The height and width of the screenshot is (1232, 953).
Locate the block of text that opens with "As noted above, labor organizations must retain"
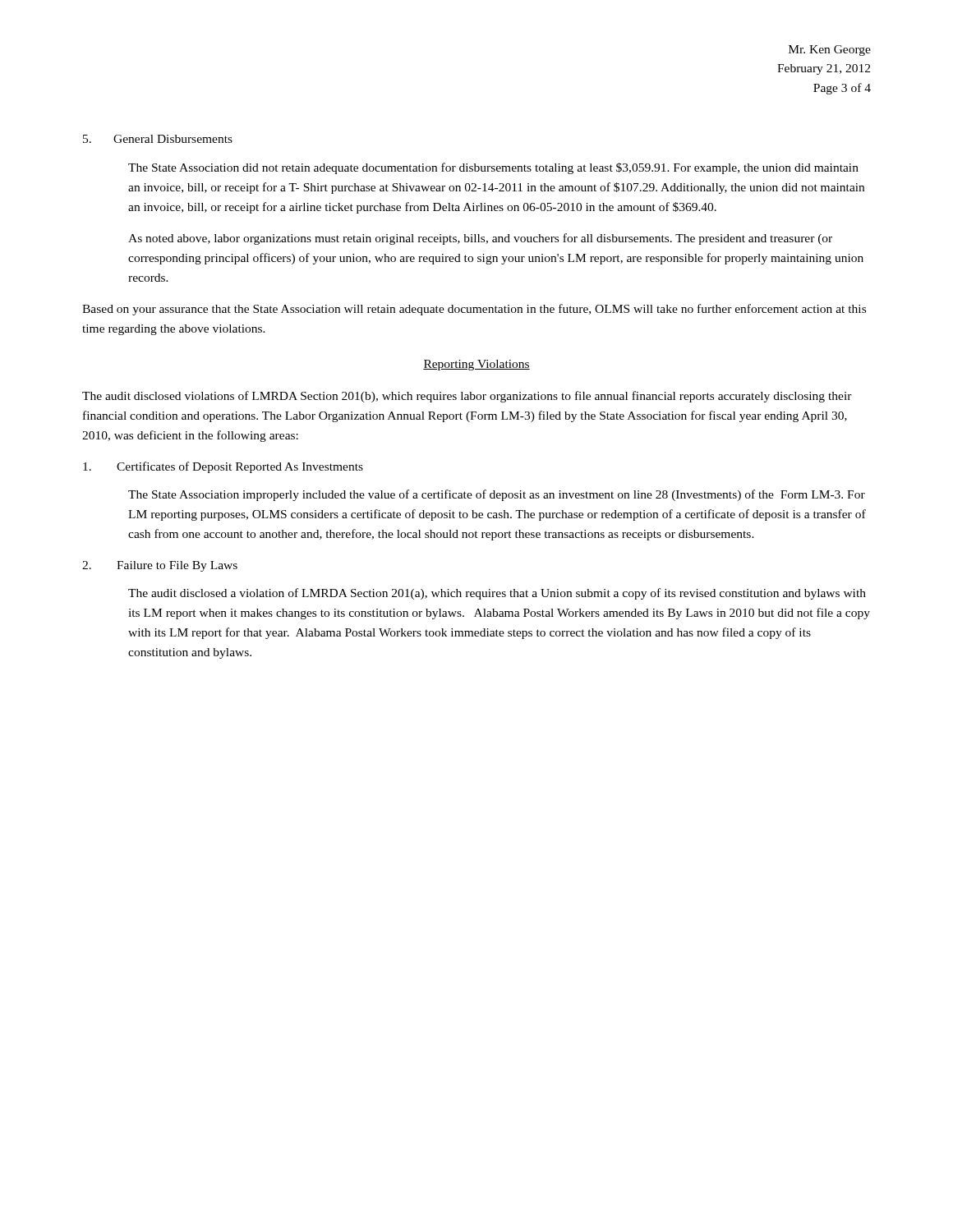496,258
